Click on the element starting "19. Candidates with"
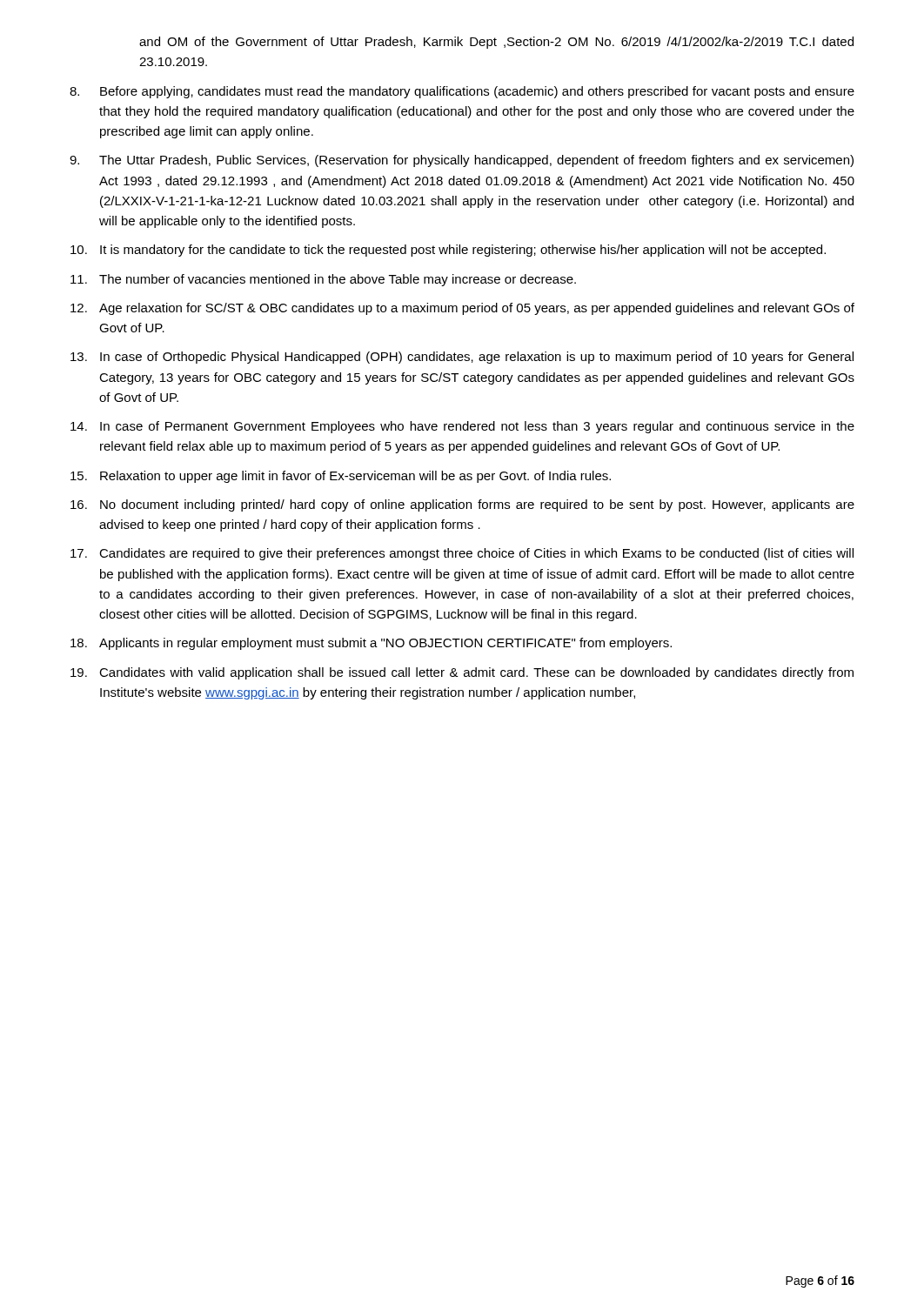 462,682
